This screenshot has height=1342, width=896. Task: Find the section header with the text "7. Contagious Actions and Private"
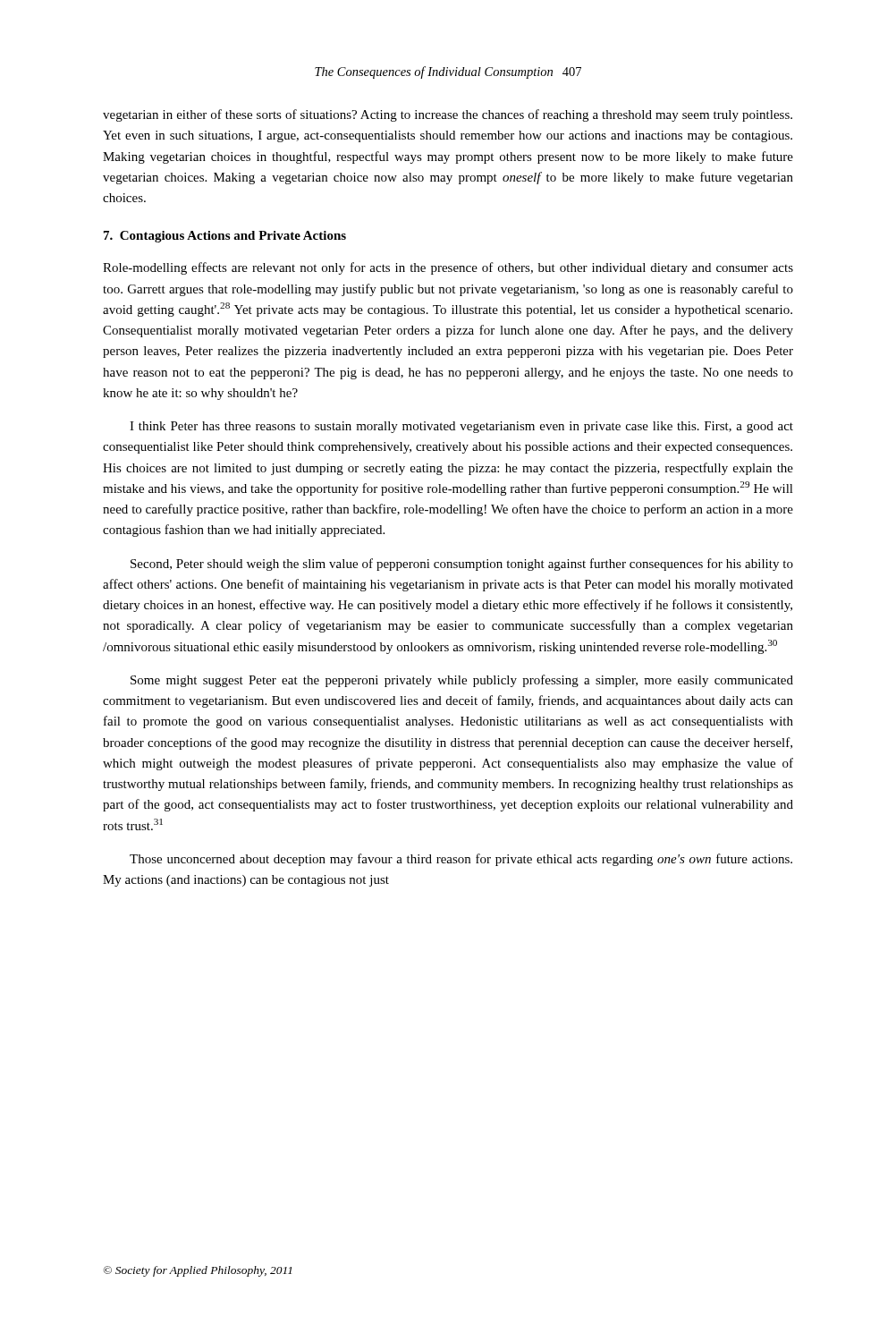(224, 236)
